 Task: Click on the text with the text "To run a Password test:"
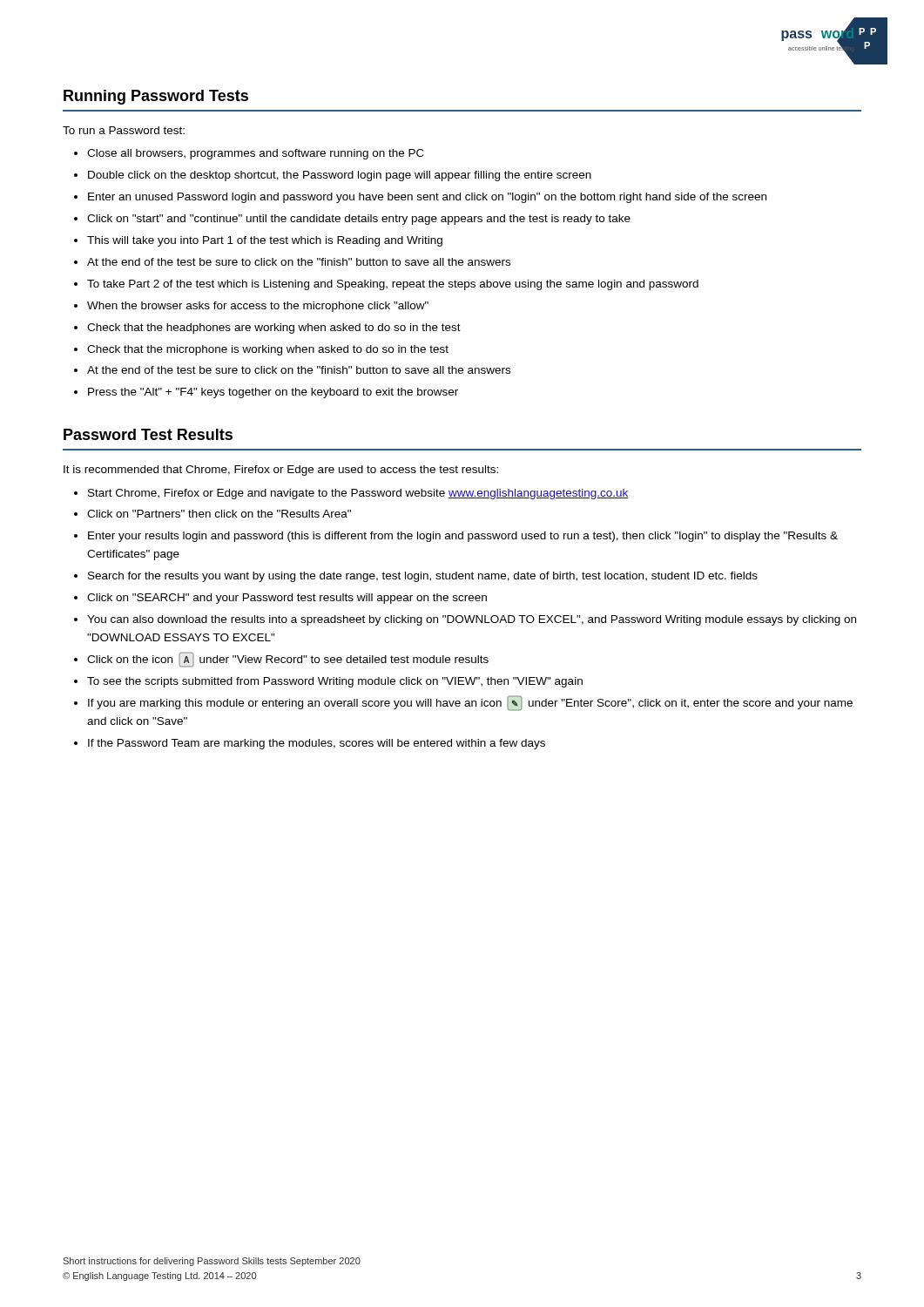pyautogui.click(x=124, y=130)
